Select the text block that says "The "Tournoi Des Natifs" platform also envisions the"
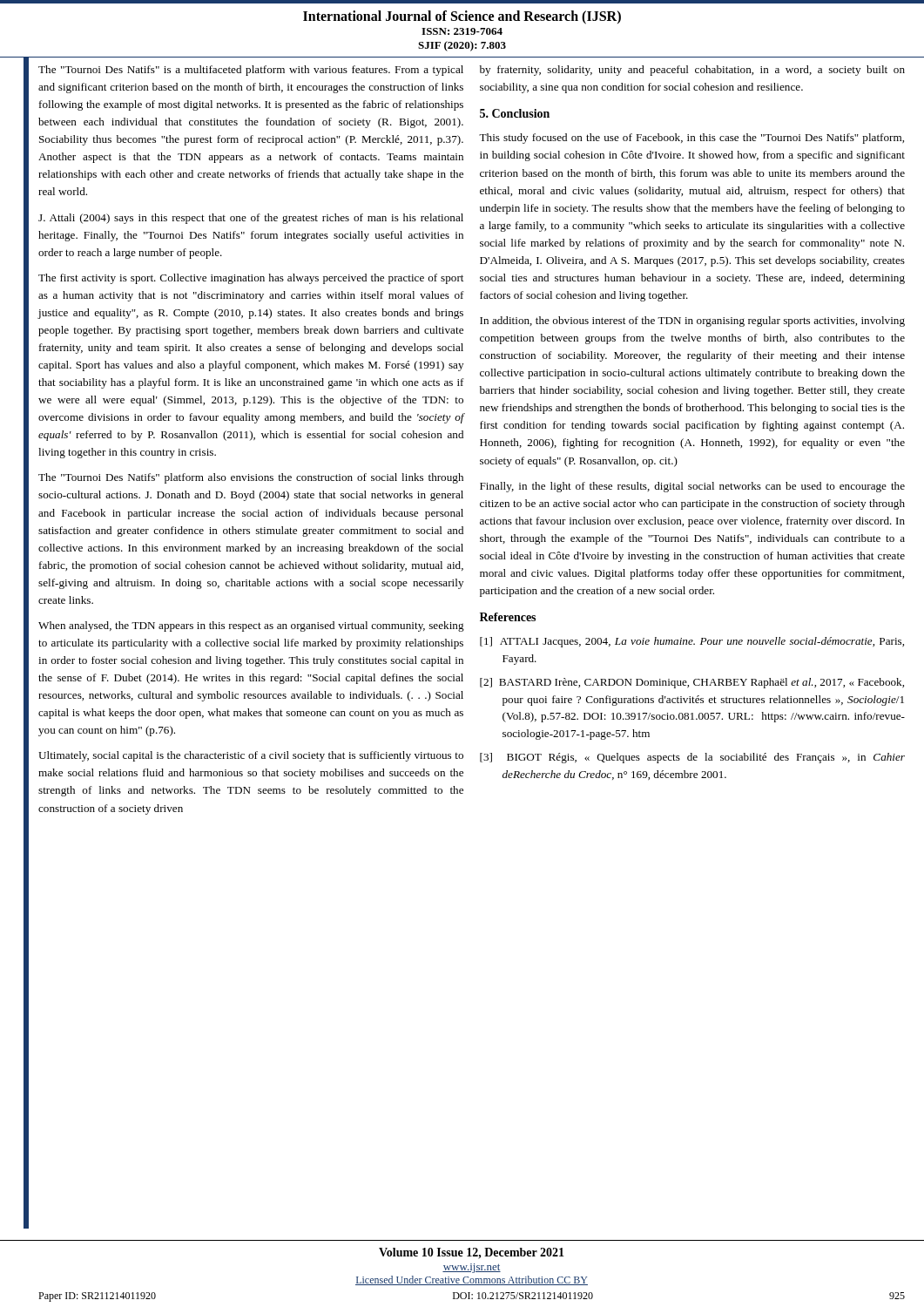The height and width of the screenshot is (1307, 924). 251,539
